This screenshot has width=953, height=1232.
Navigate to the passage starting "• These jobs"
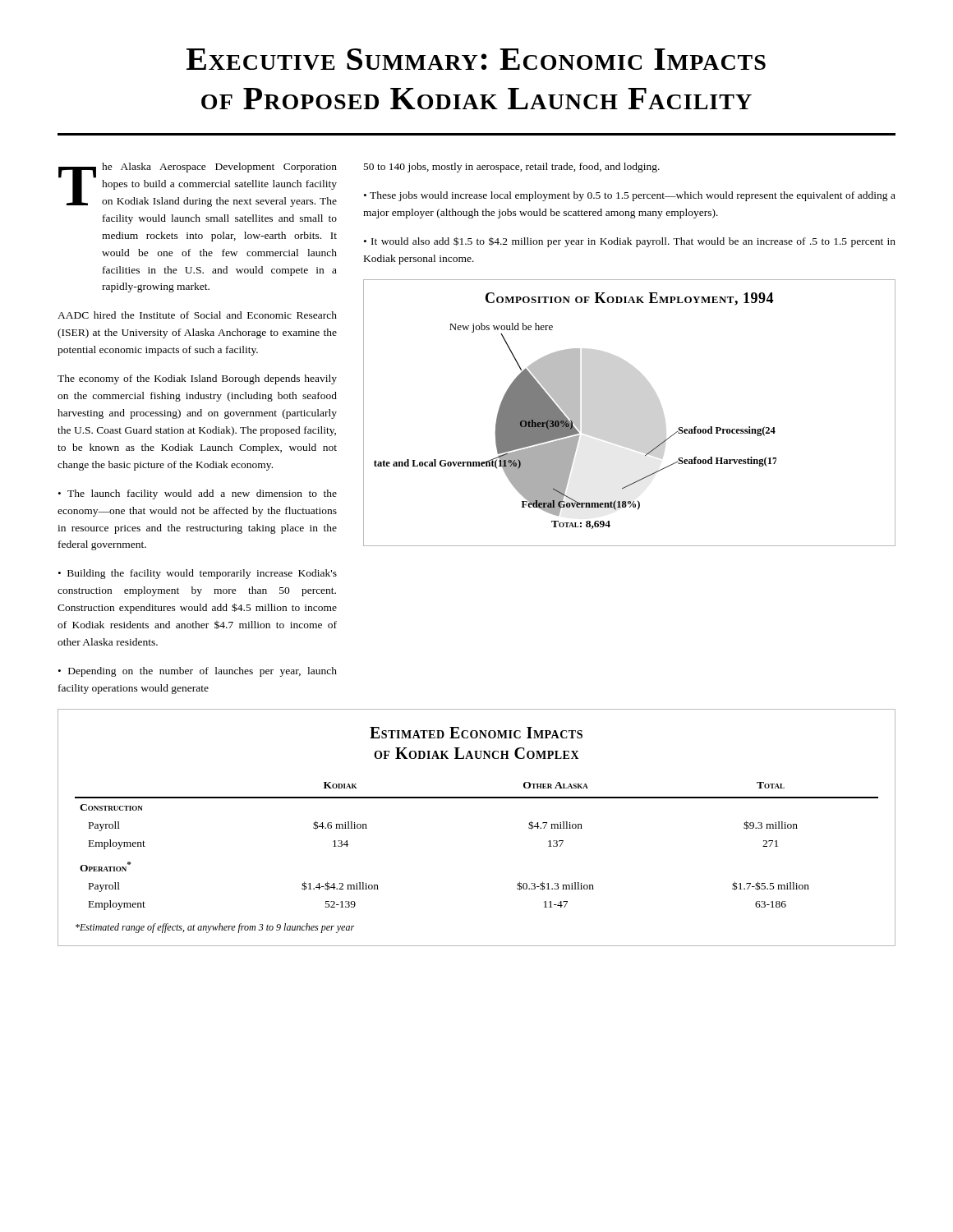[x=629, y=204]
